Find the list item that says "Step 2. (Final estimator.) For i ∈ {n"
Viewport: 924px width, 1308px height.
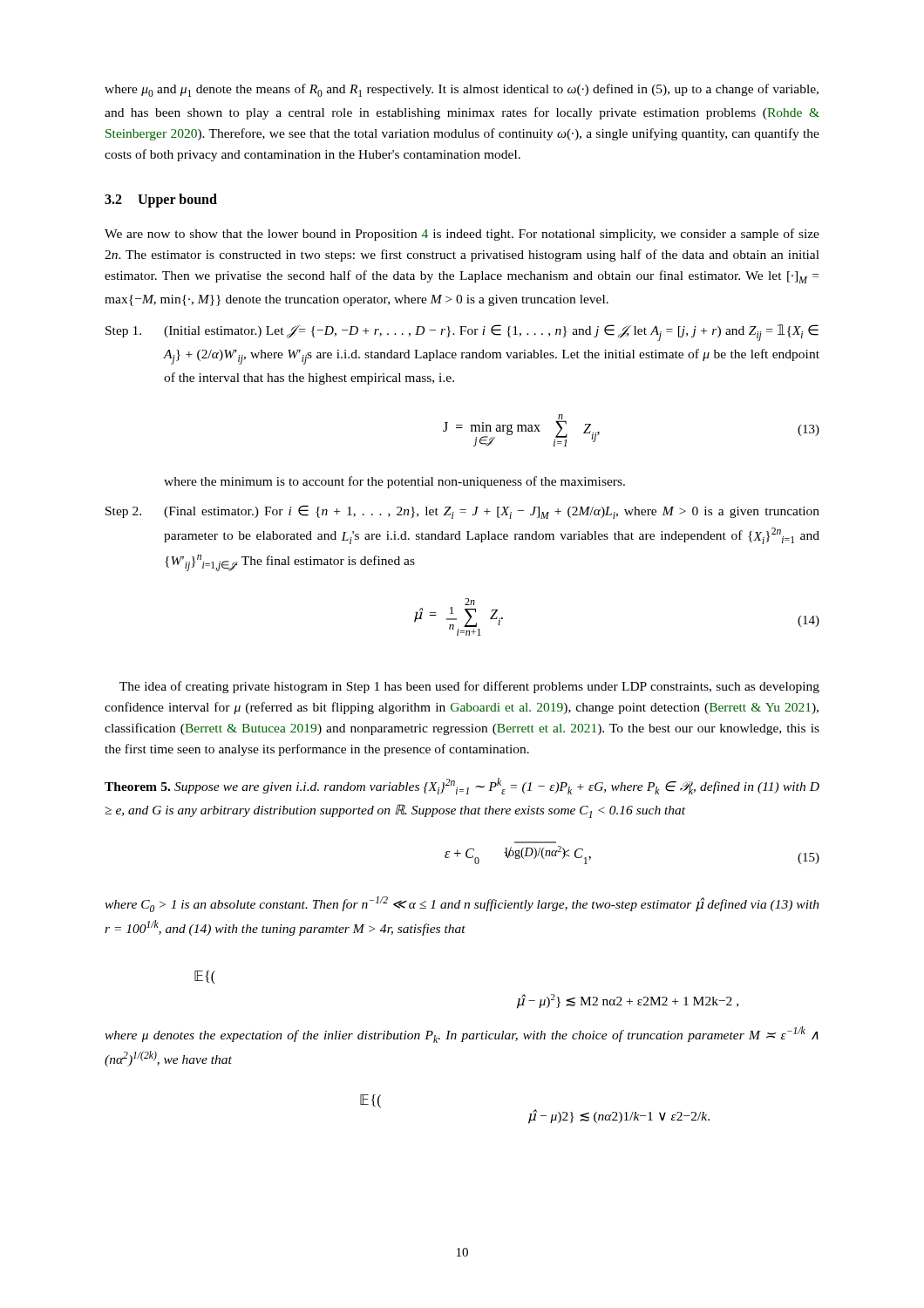[x=462, y=512]
